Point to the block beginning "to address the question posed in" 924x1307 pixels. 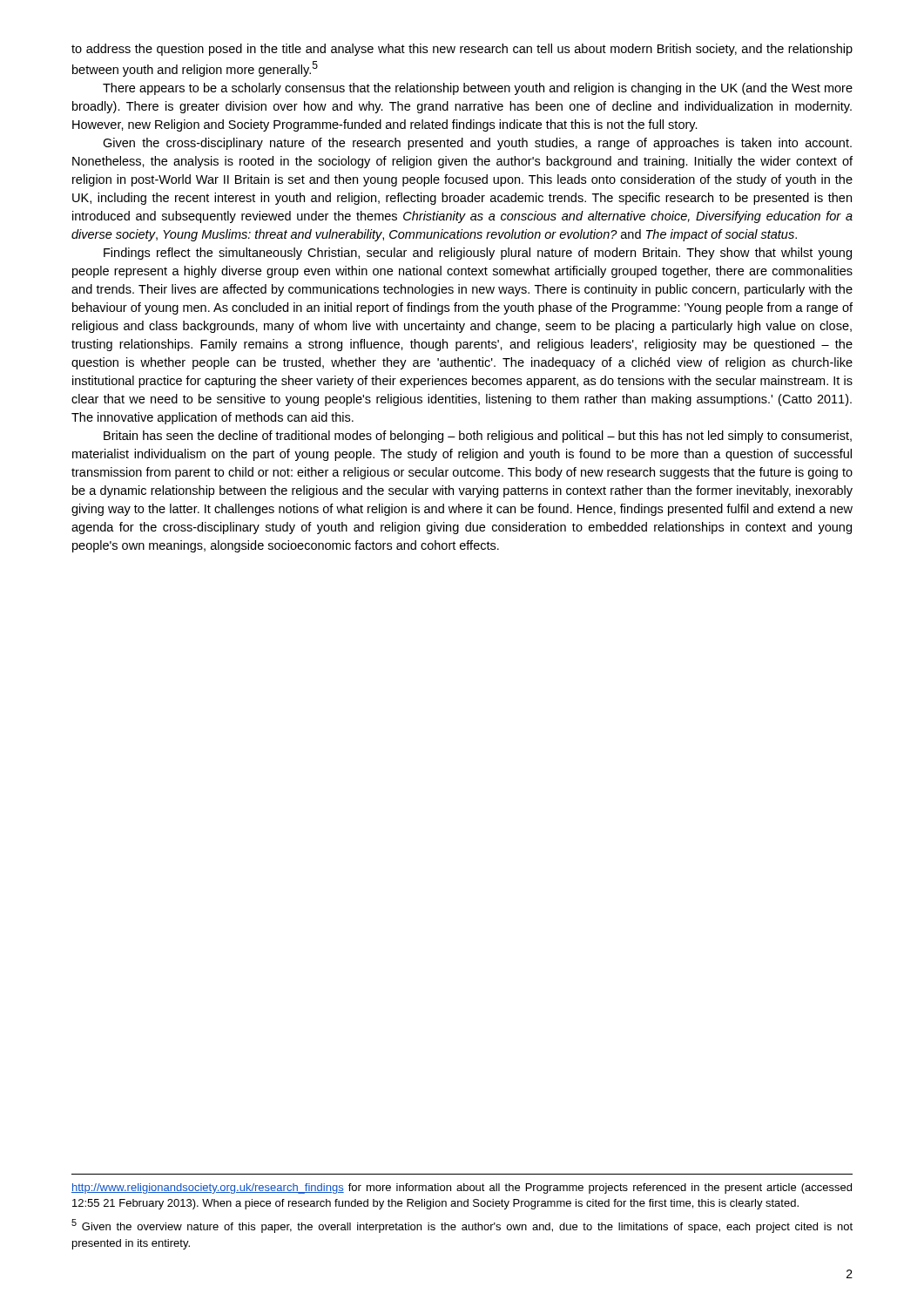462,60
